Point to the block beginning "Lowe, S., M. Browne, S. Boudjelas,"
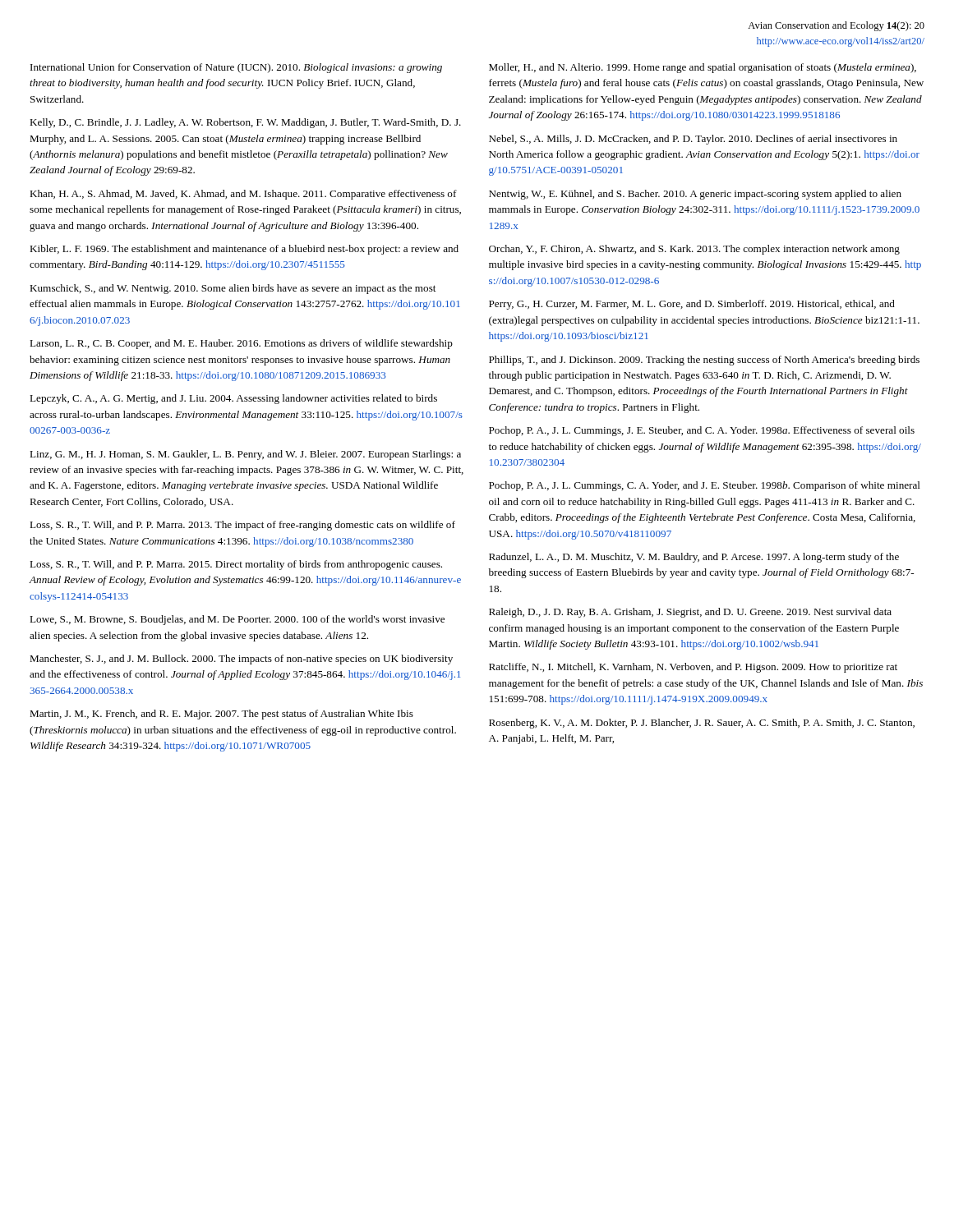954x1232 pixels. 237,627
